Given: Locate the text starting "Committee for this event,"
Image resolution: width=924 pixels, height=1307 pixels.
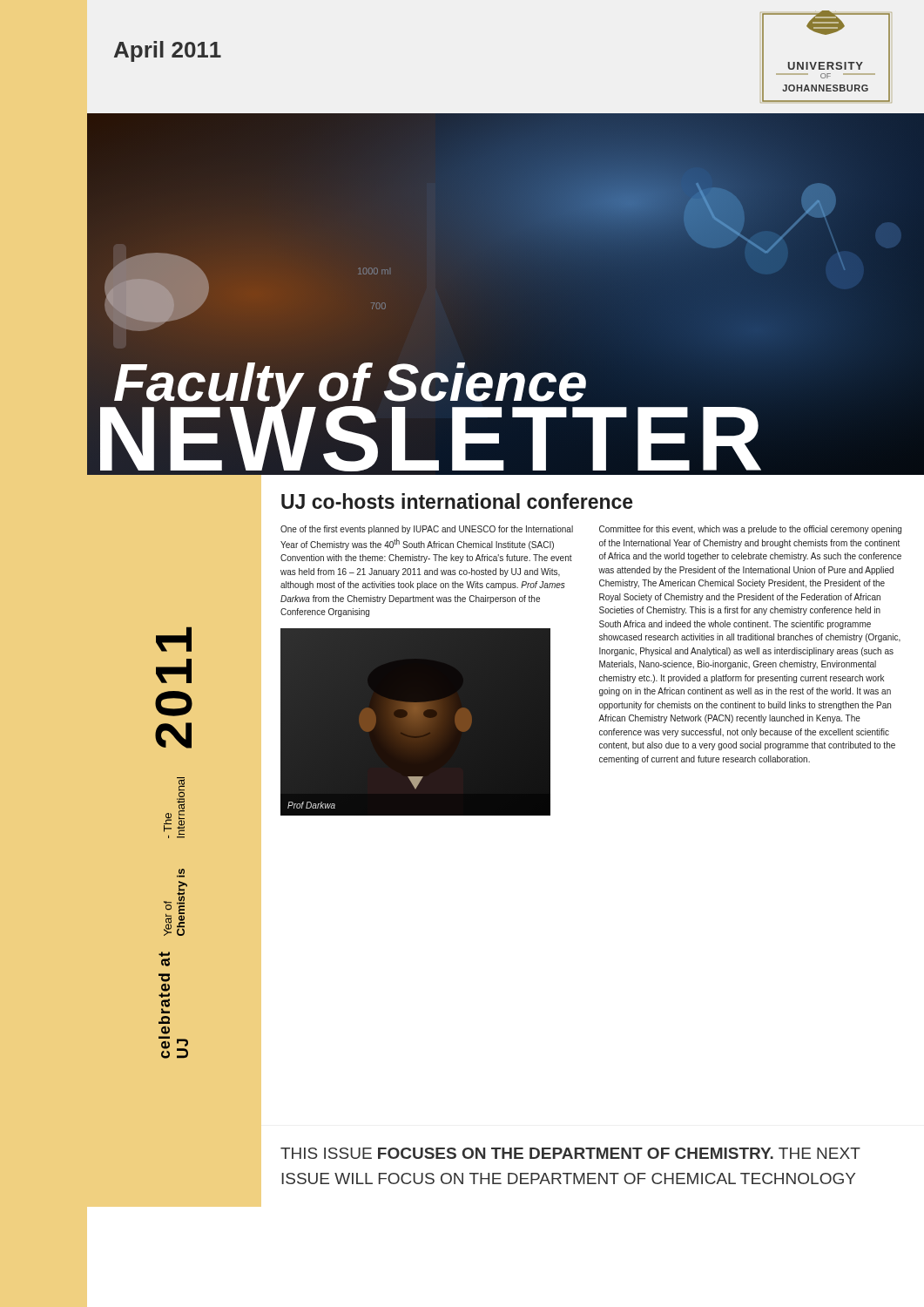Looking at the screenshot, I should [x=750, y=644].
